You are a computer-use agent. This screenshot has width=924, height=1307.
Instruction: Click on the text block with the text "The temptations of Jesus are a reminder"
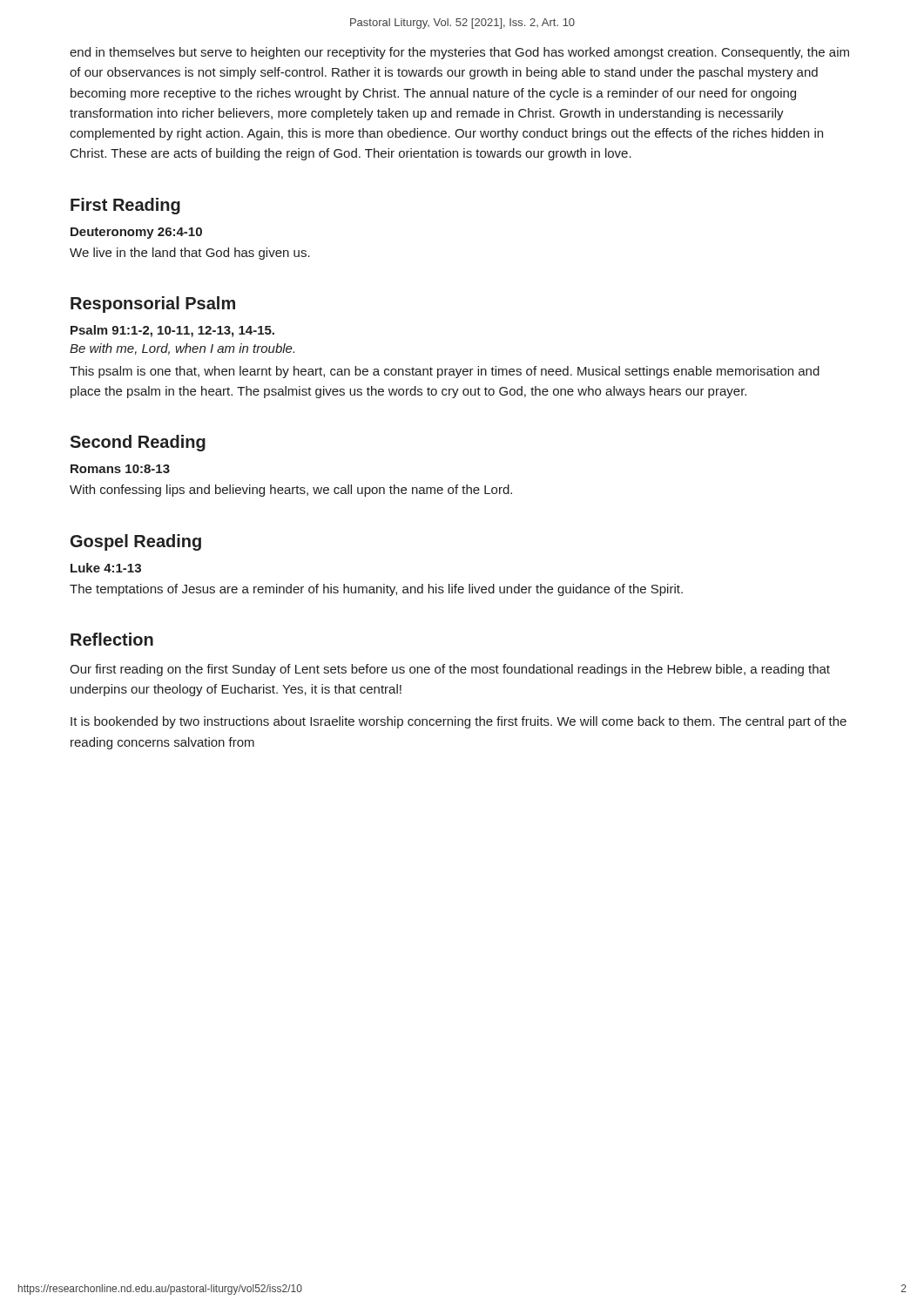tap(377, 588)
